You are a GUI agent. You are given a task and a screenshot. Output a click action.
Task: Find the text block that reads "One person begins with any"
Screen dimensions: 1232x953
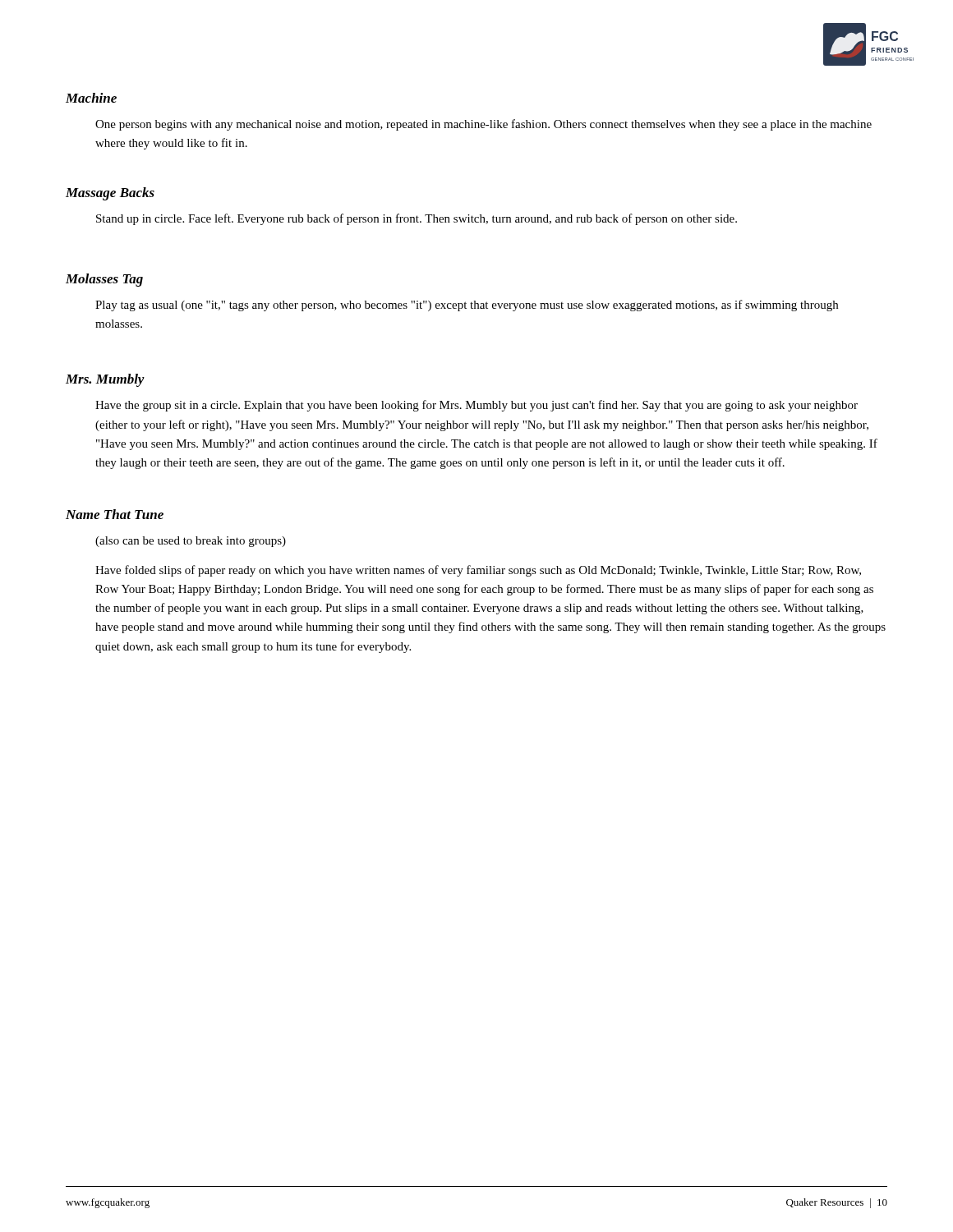484,134
